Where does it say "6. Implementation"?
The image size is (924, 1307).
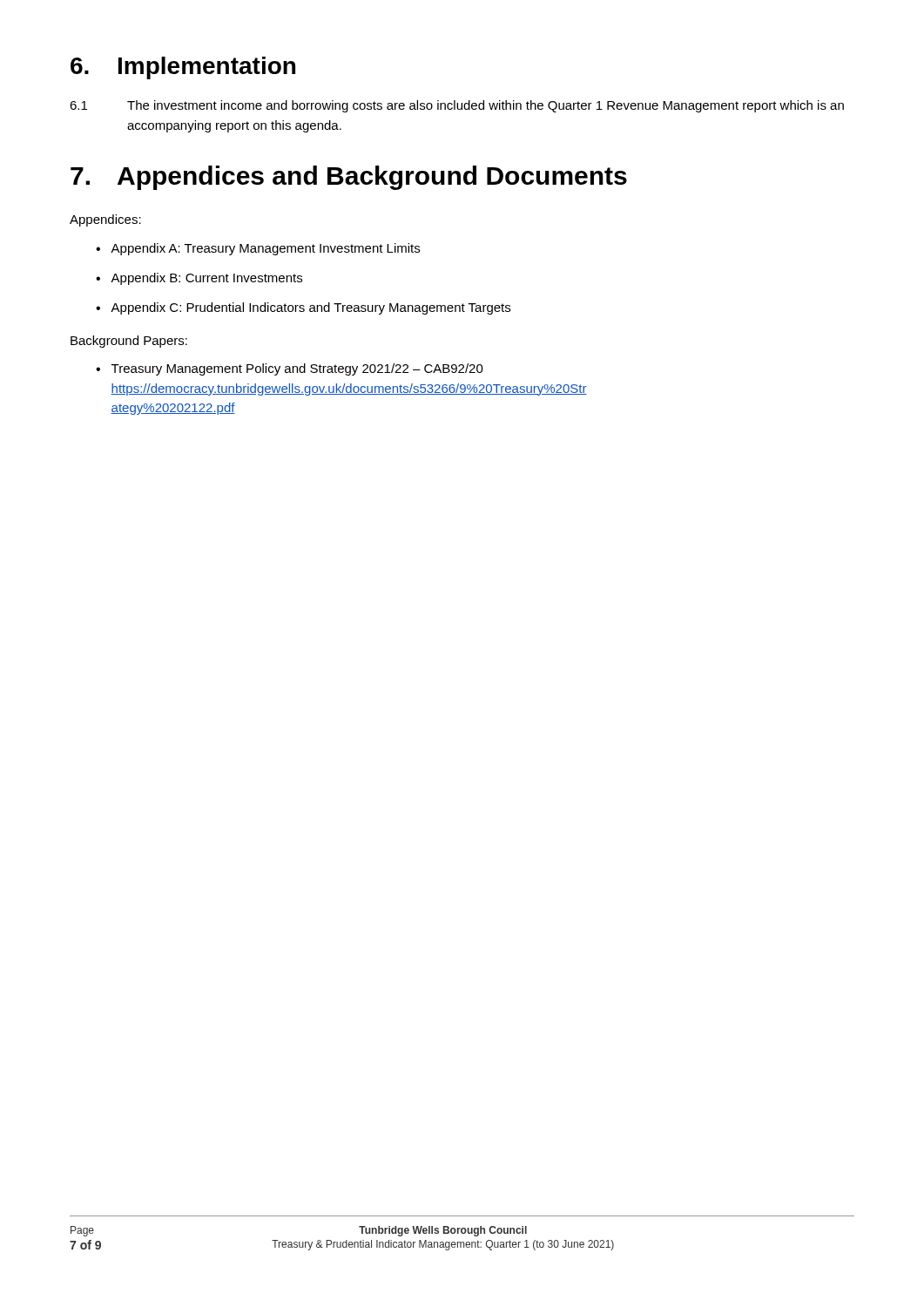183,66
